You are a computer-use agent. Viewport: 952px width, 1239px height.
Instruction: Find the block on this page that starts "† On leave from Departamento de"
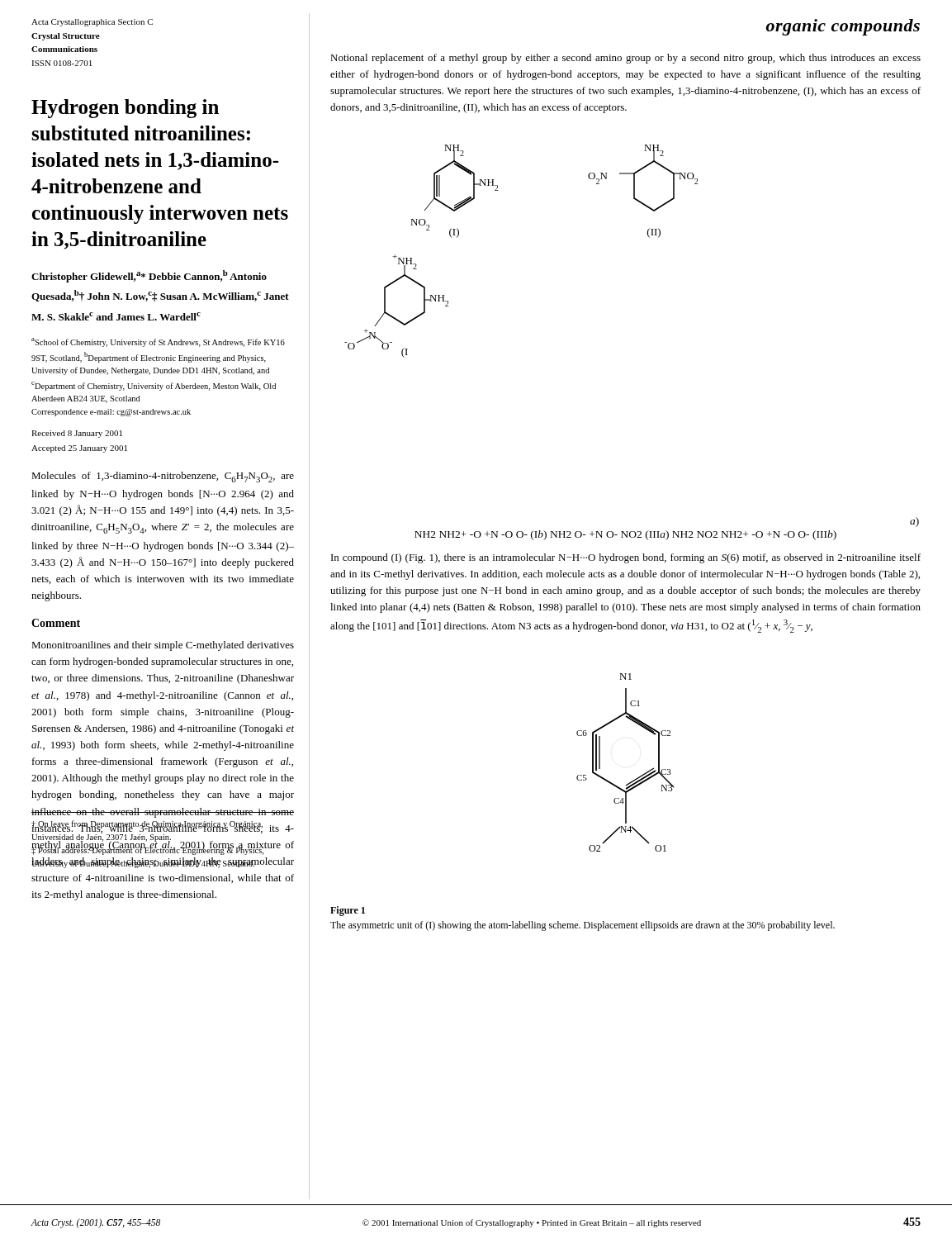148,844
